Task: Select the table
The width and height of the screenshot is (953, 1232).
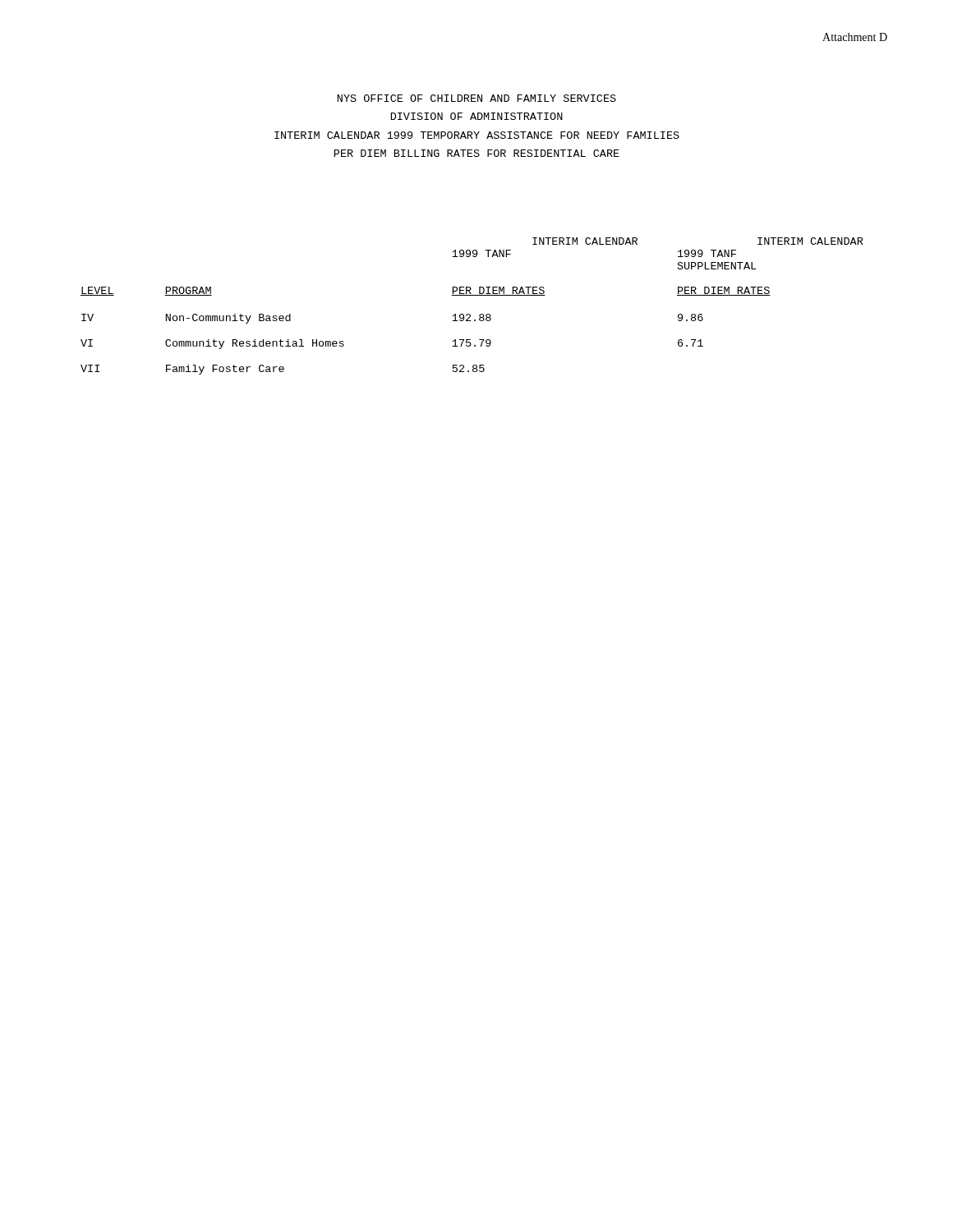Action: point(485,301)
